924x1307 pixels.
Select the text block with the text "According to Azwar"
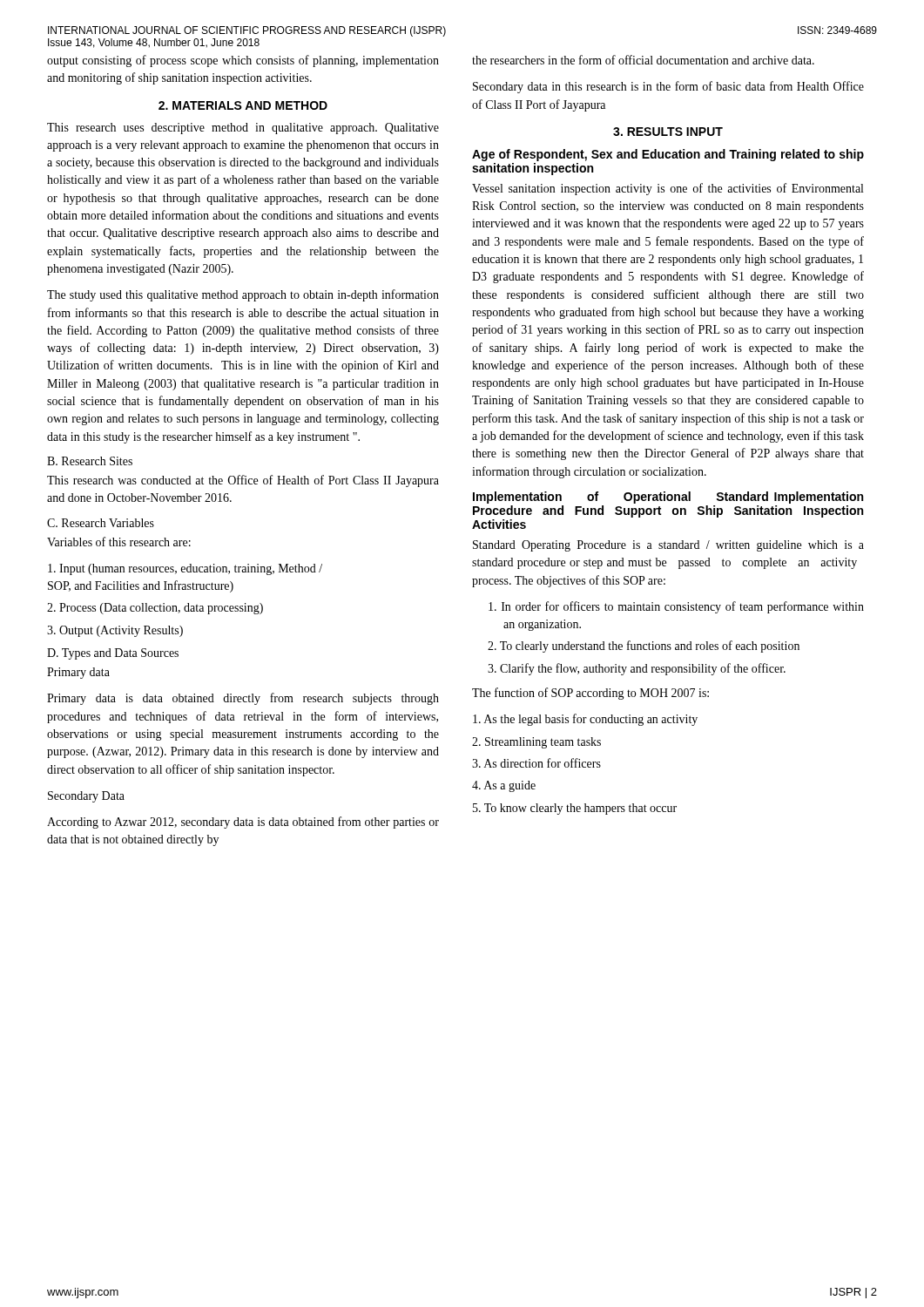coord(243,832)
